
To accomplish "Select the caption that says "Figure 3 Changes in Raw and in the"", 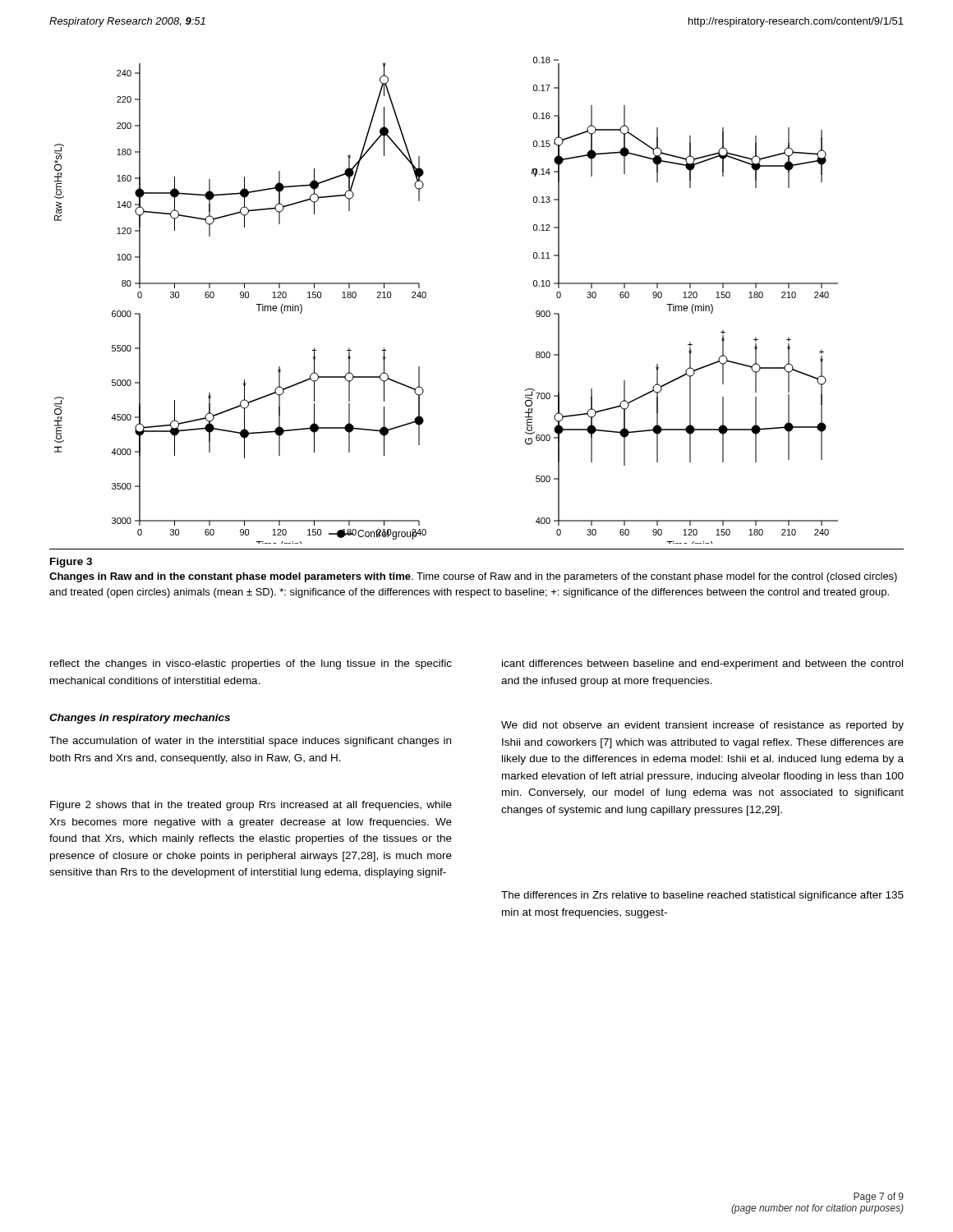I will click(476, 578).
